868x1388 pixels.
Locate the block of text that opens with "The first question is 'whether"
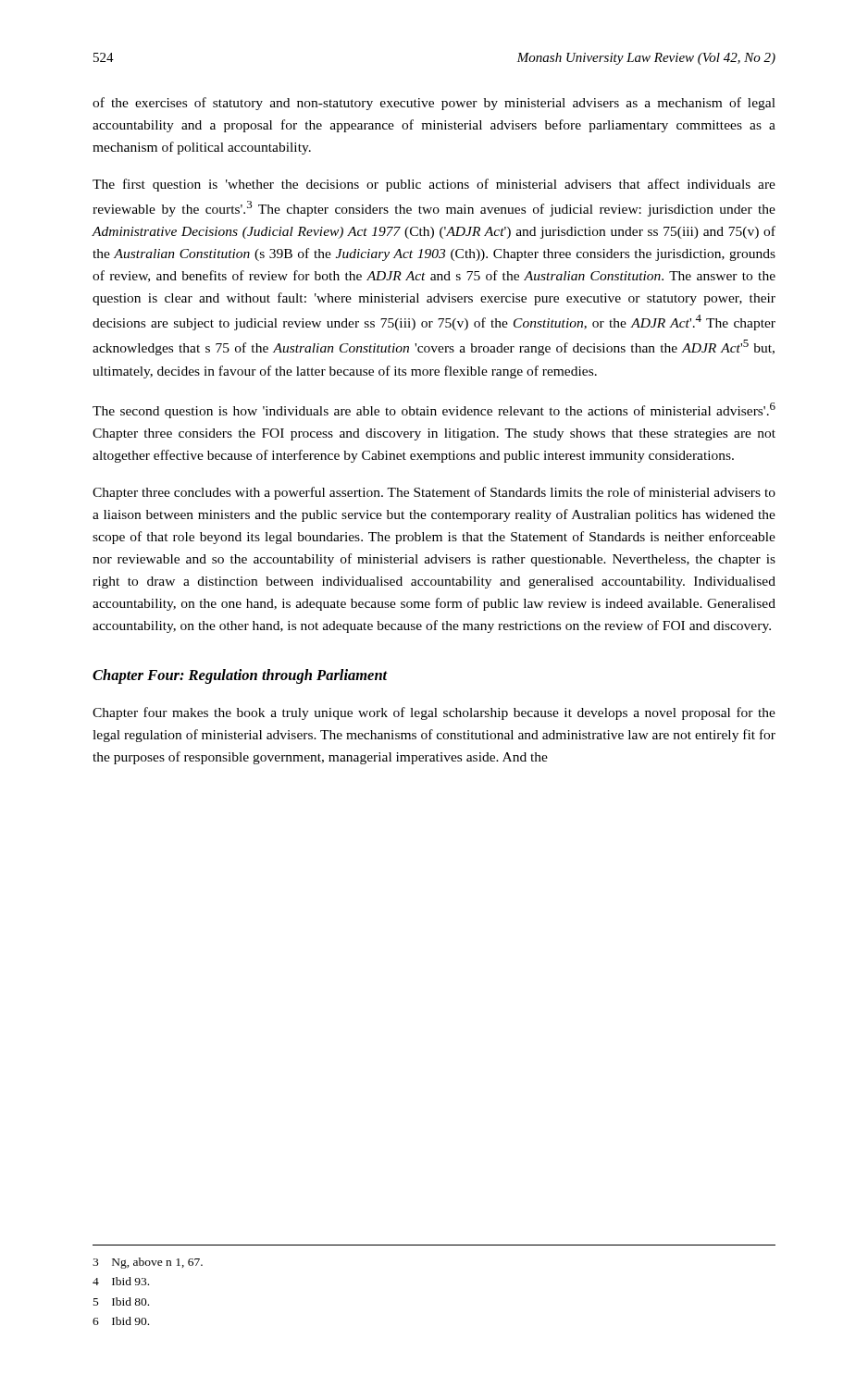434,277
